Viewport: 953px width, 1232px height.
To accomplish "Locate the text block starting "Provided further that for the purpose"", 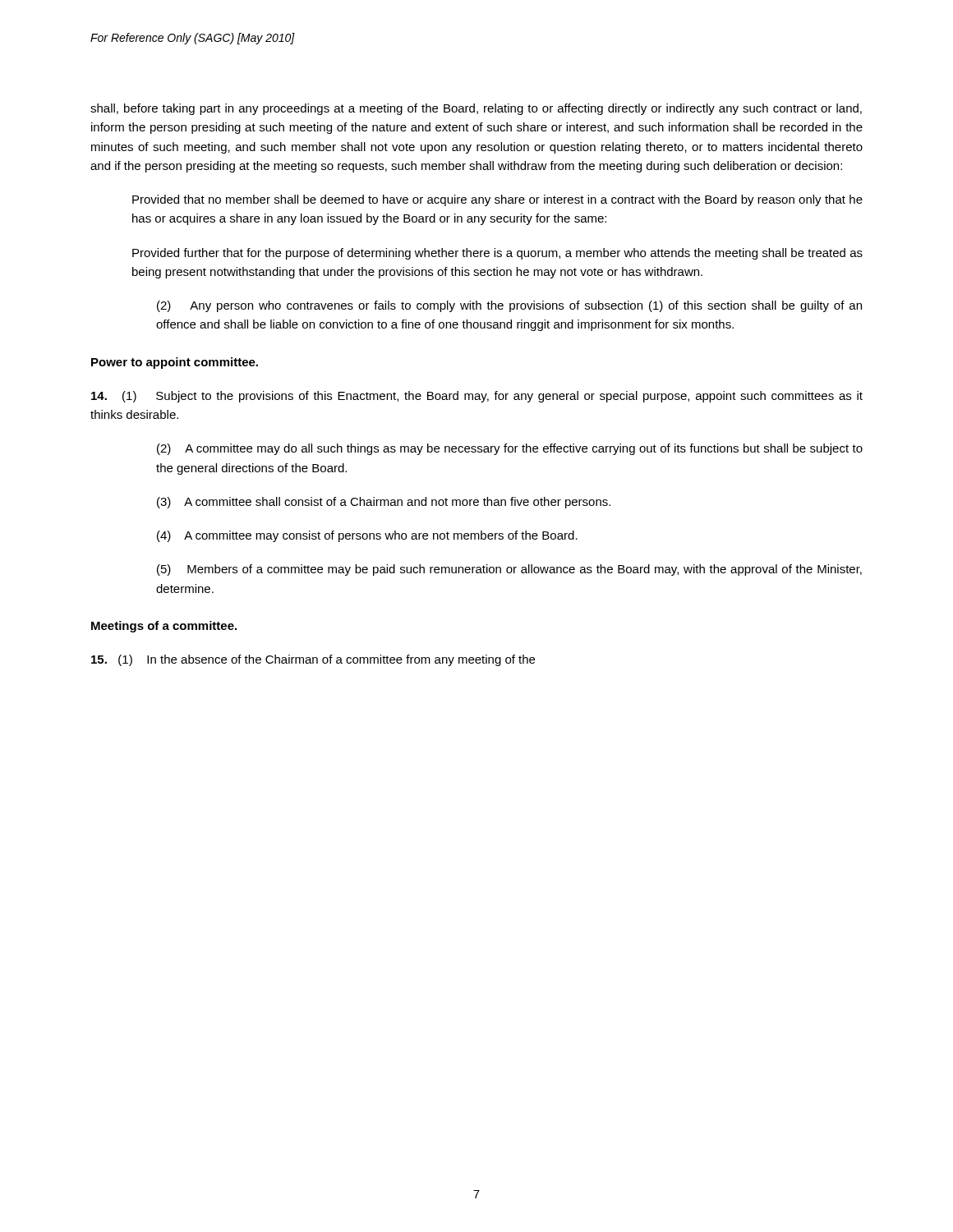I will pos(497,262).
